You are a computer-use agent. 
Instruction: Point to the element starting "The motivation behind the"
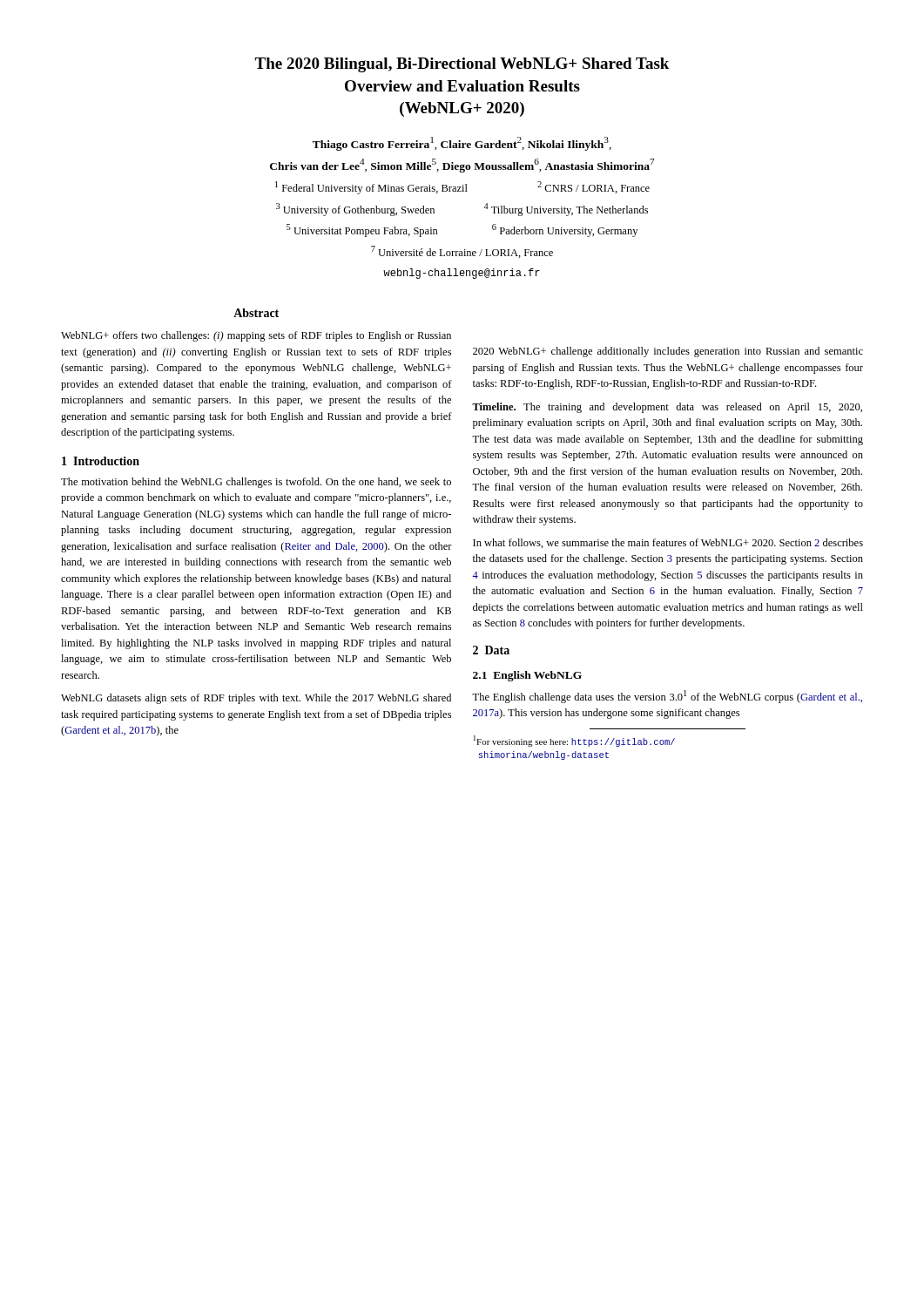[x=256, y=578]
